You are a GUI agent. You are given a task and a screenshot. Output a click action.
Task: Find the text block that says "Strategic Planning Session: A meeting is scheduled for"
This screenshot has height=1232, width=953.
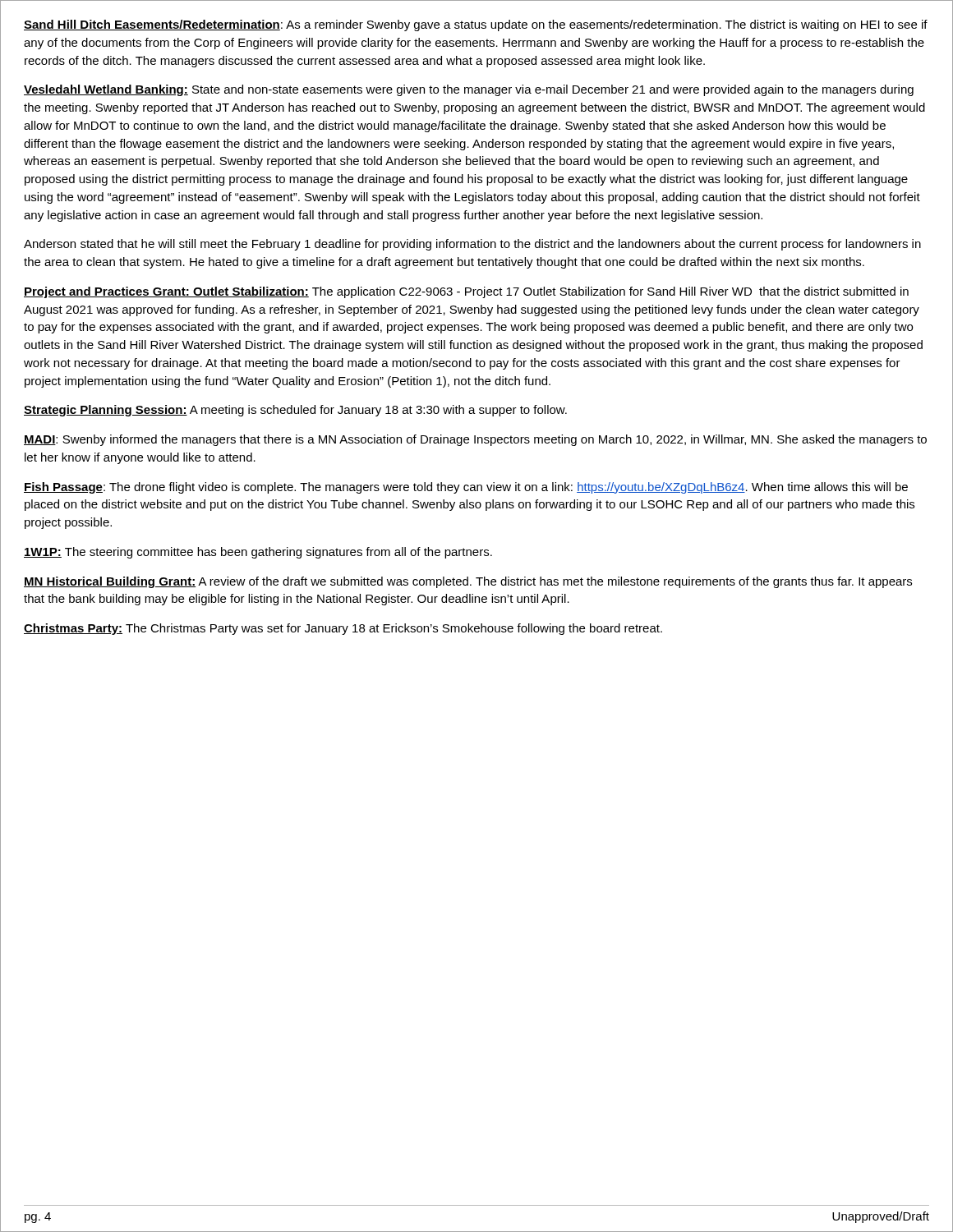point(476,410)
